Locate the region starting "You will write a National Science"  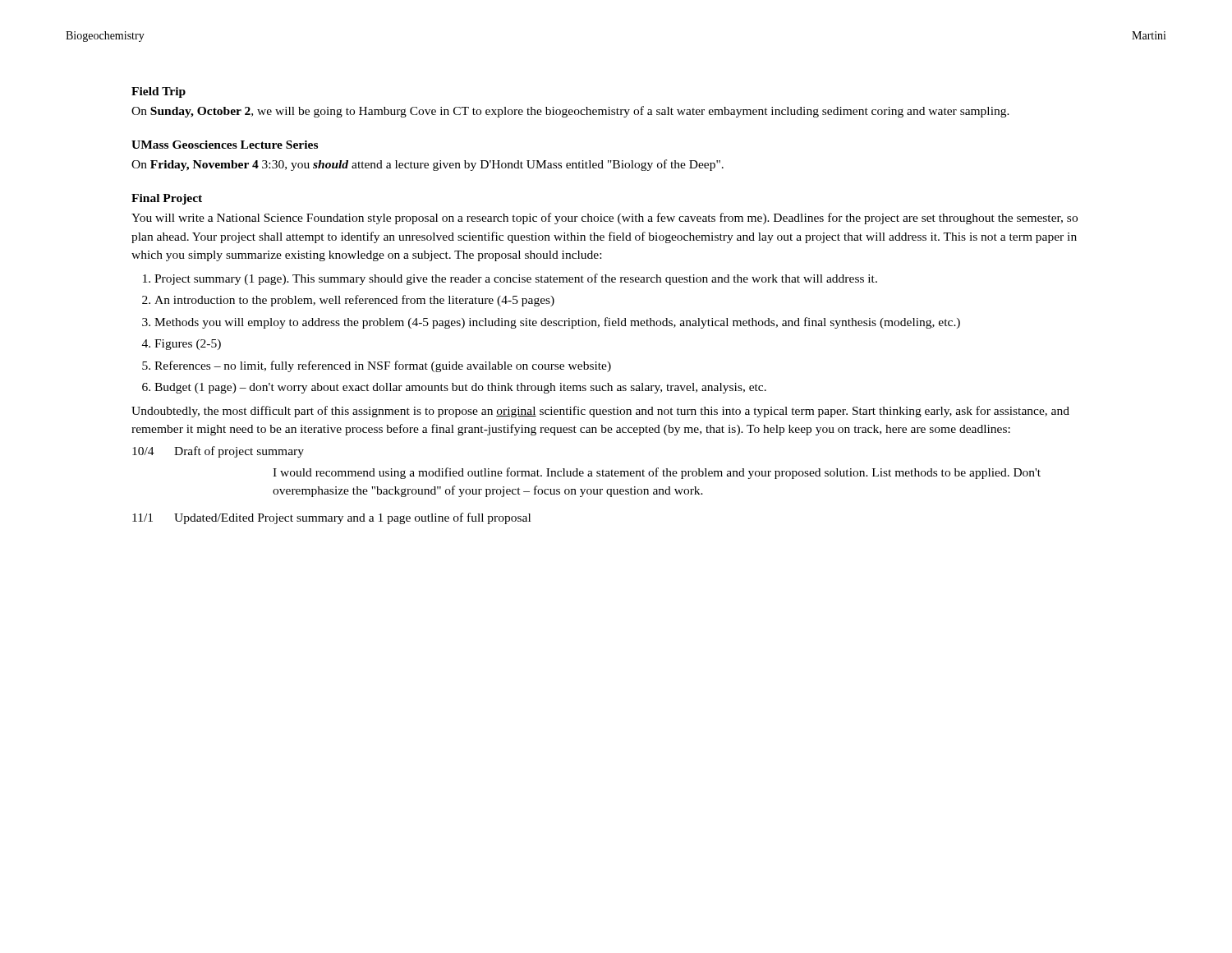(605, 236)
